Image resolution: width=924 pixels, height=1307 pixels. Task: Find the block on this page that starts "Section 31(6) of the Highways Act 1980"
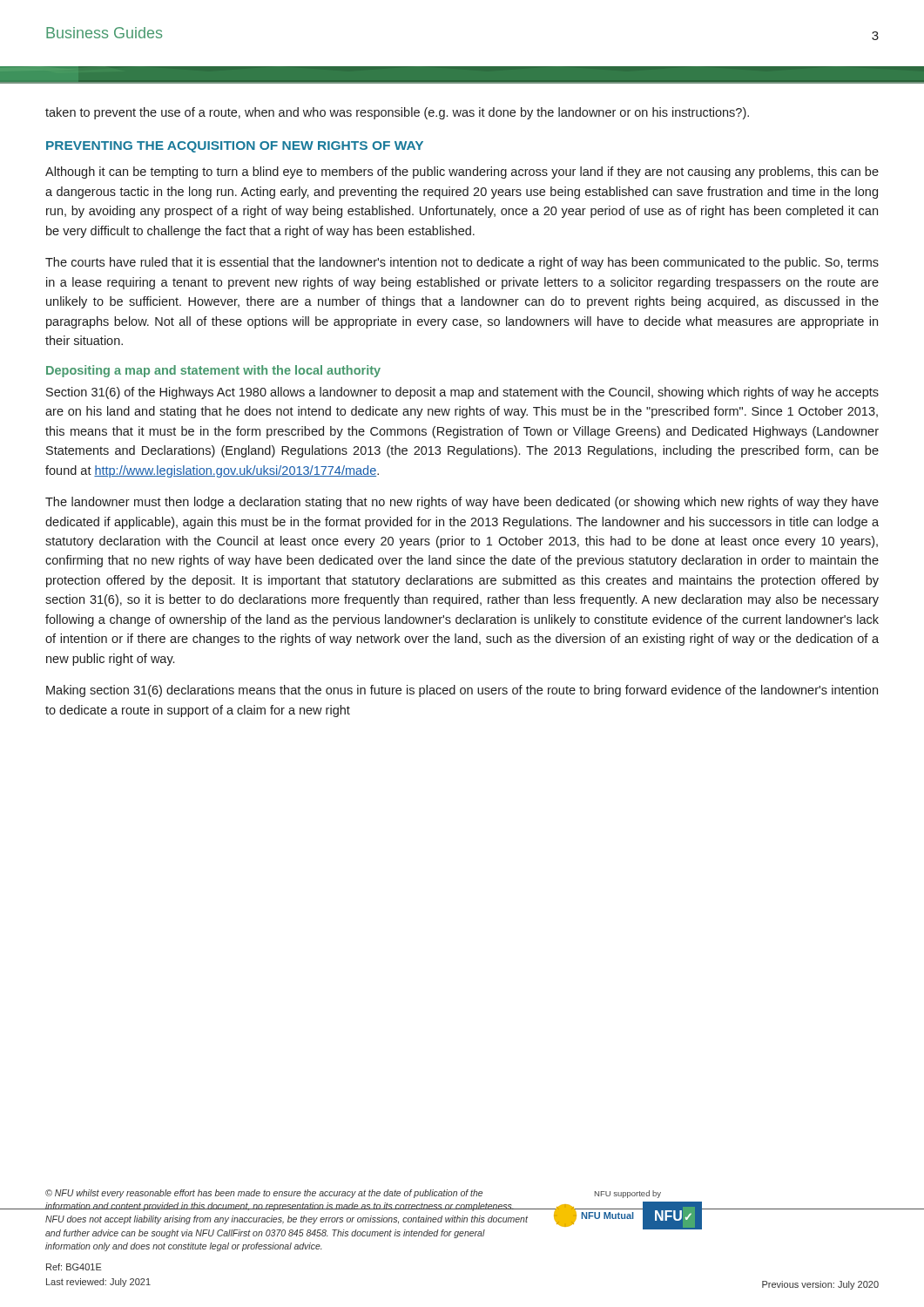(462, 431)
